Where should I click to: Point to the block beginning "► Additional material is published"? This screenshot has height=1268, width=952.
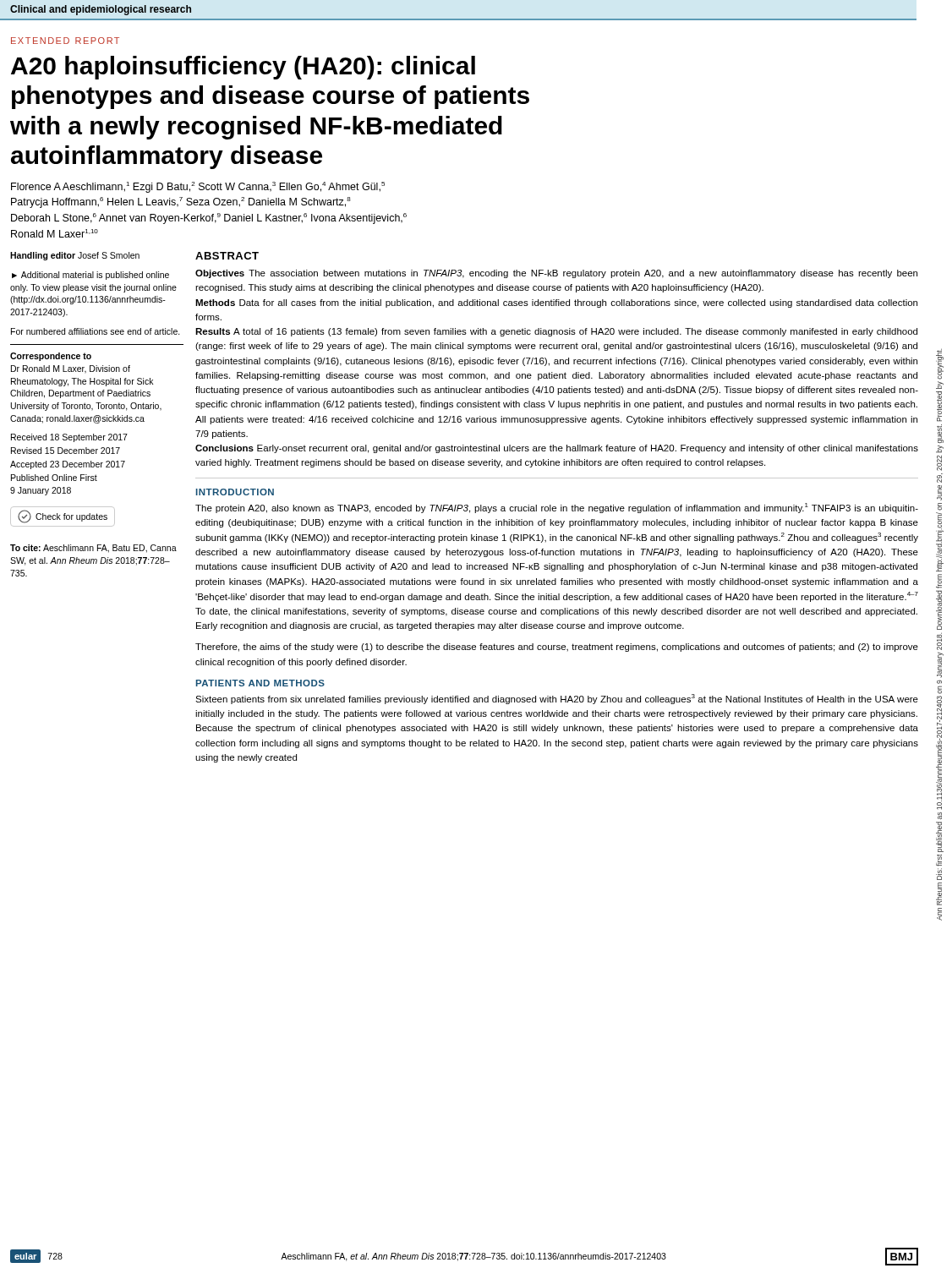click(93, 293)
